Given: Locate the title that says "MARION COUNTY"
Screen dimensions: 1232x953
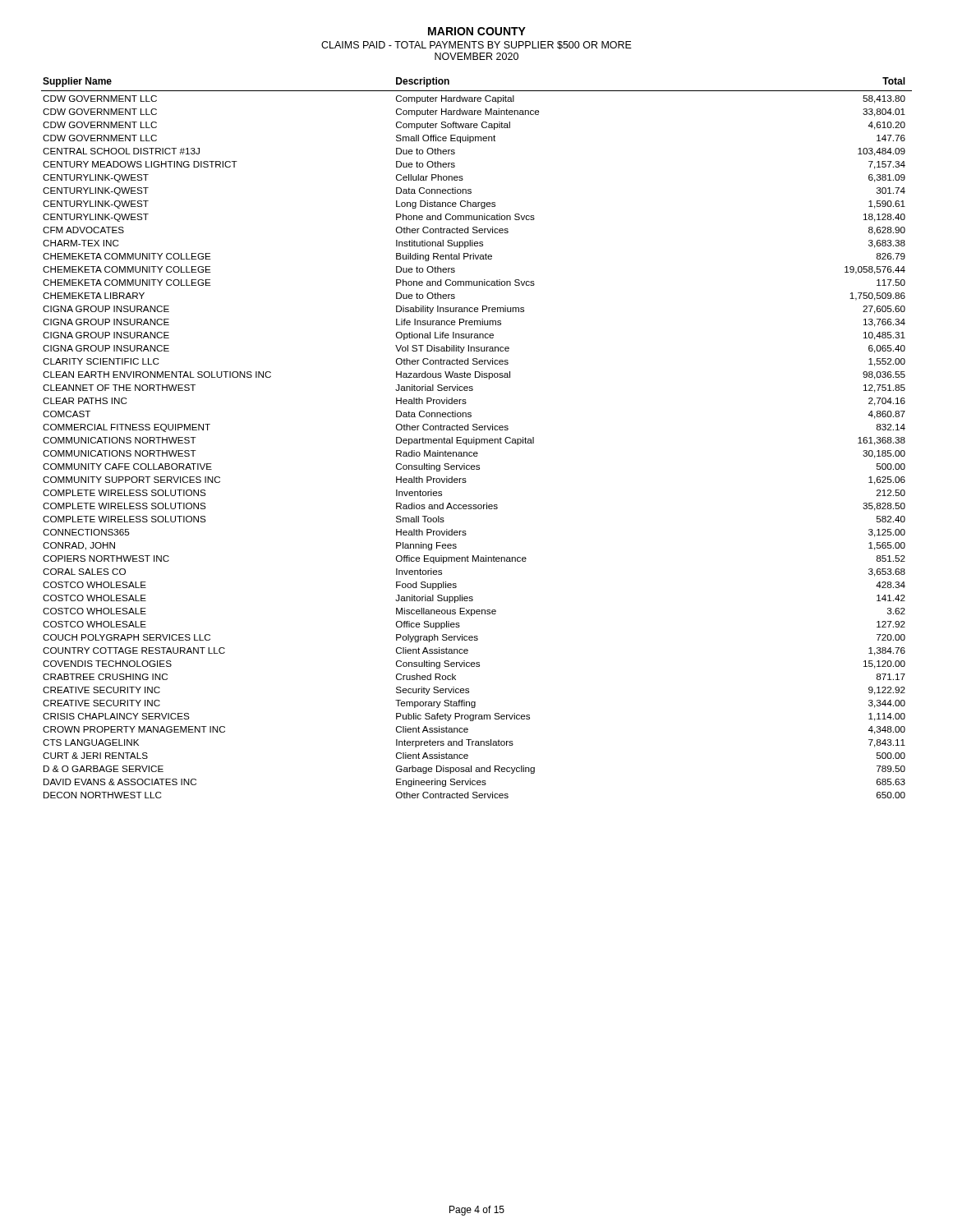Looking at the screenshot, I should [476, 31].
